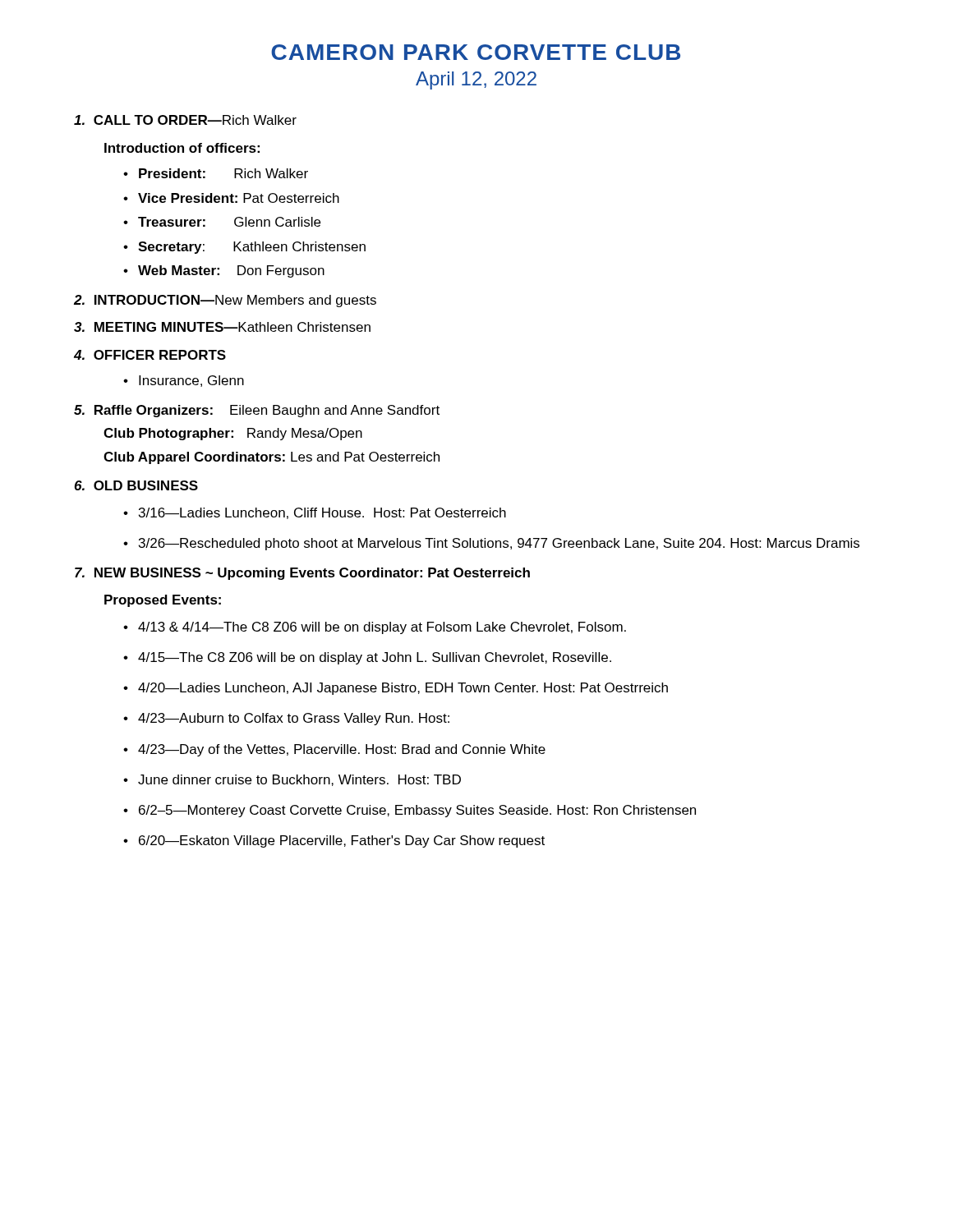Screen dimensions: 1232x953
Task: Find the list item with the text "Club Apparel Coordinators: Les and Pat Oesterreich"
Action: tap(272, 457)
